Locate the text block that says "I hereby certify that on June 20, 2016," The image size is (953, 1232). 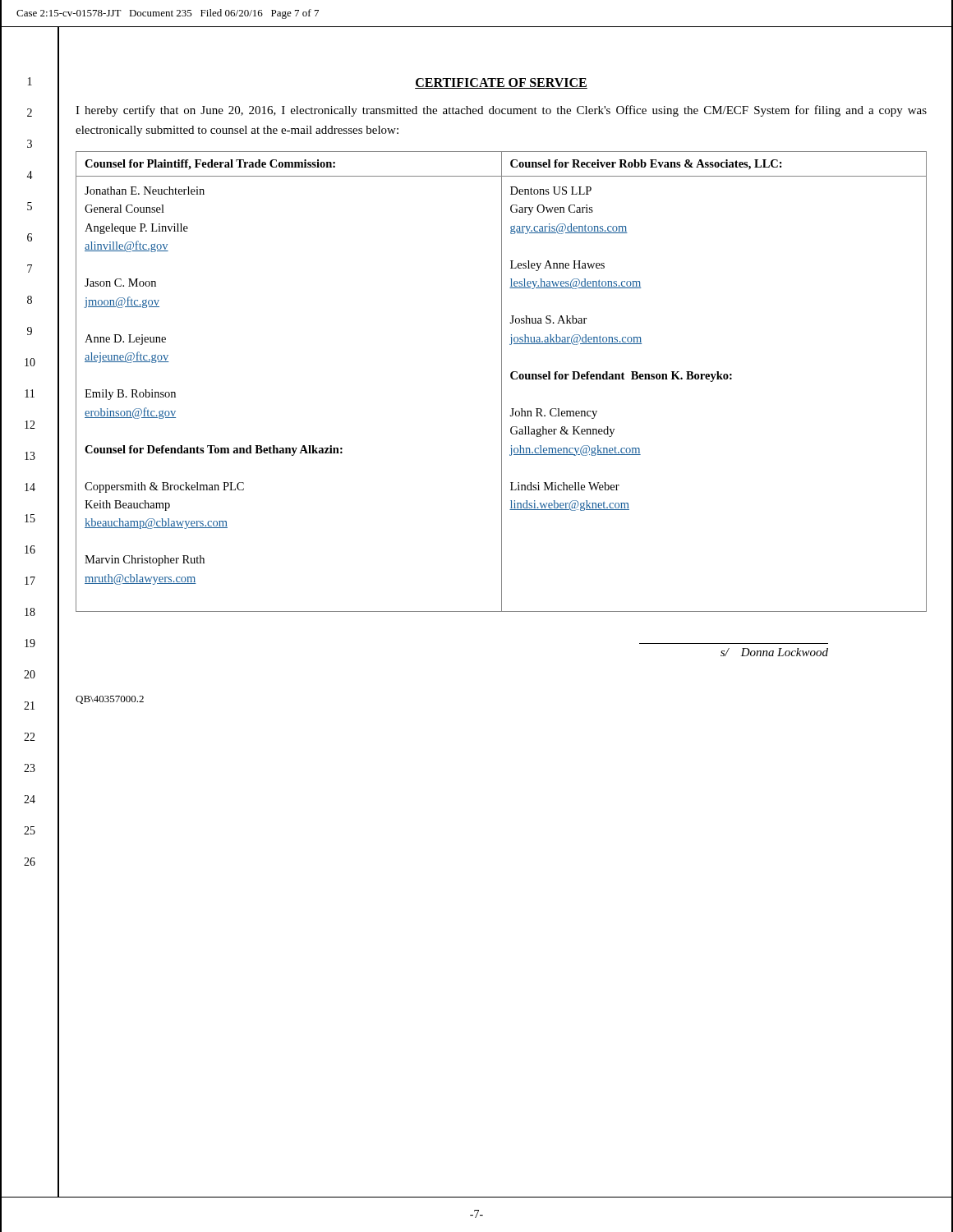pos(501,120)
